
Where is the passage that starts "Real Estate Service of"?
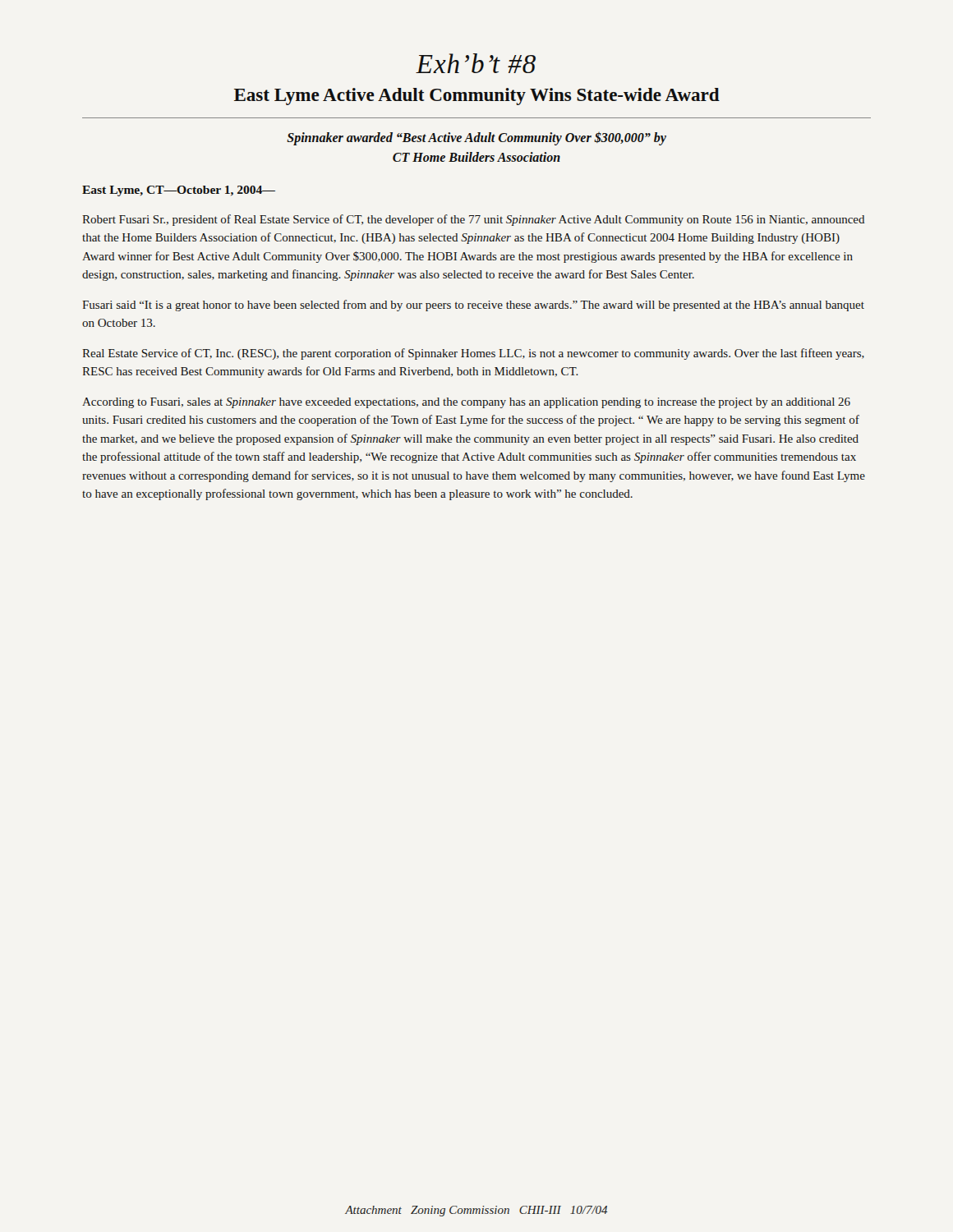473,362
